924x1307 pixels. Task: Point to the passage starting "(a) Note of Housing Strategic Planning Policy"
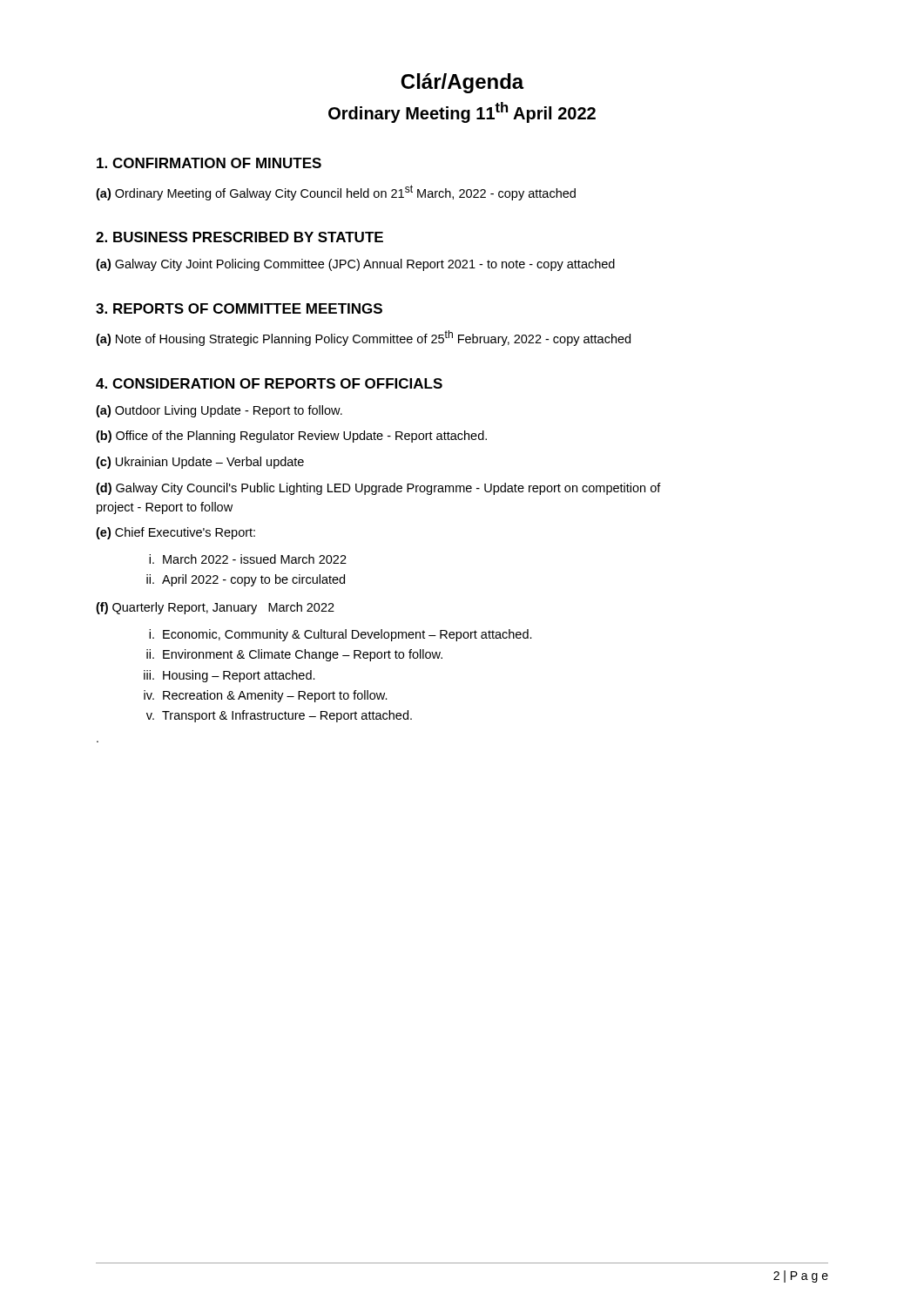click(x=364, y=337)
